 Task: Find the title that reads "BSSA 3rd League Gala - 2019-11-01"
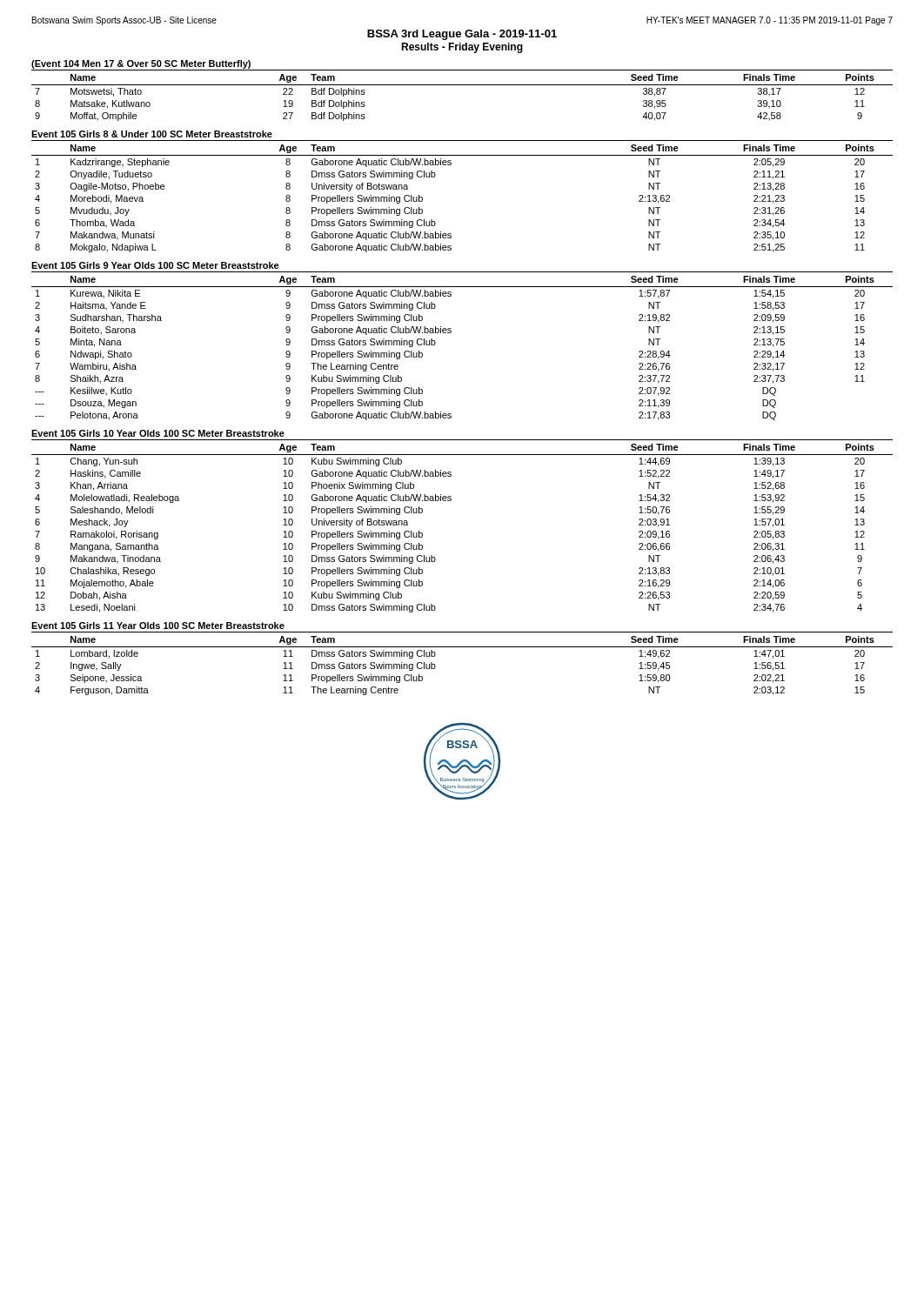(462, 34)
